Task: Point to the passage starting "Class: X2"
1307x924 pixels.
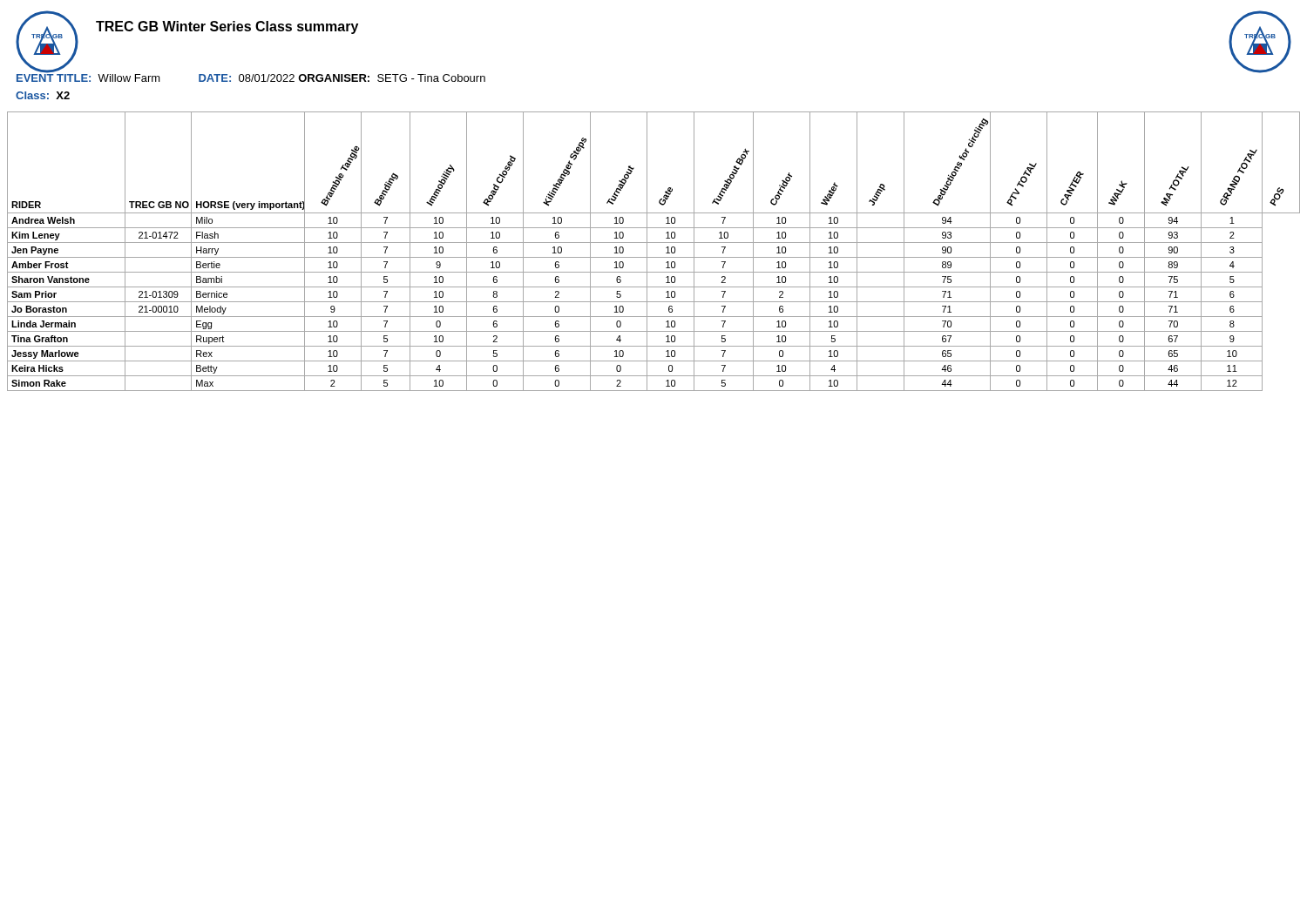Action: click(x=43, y=95)
